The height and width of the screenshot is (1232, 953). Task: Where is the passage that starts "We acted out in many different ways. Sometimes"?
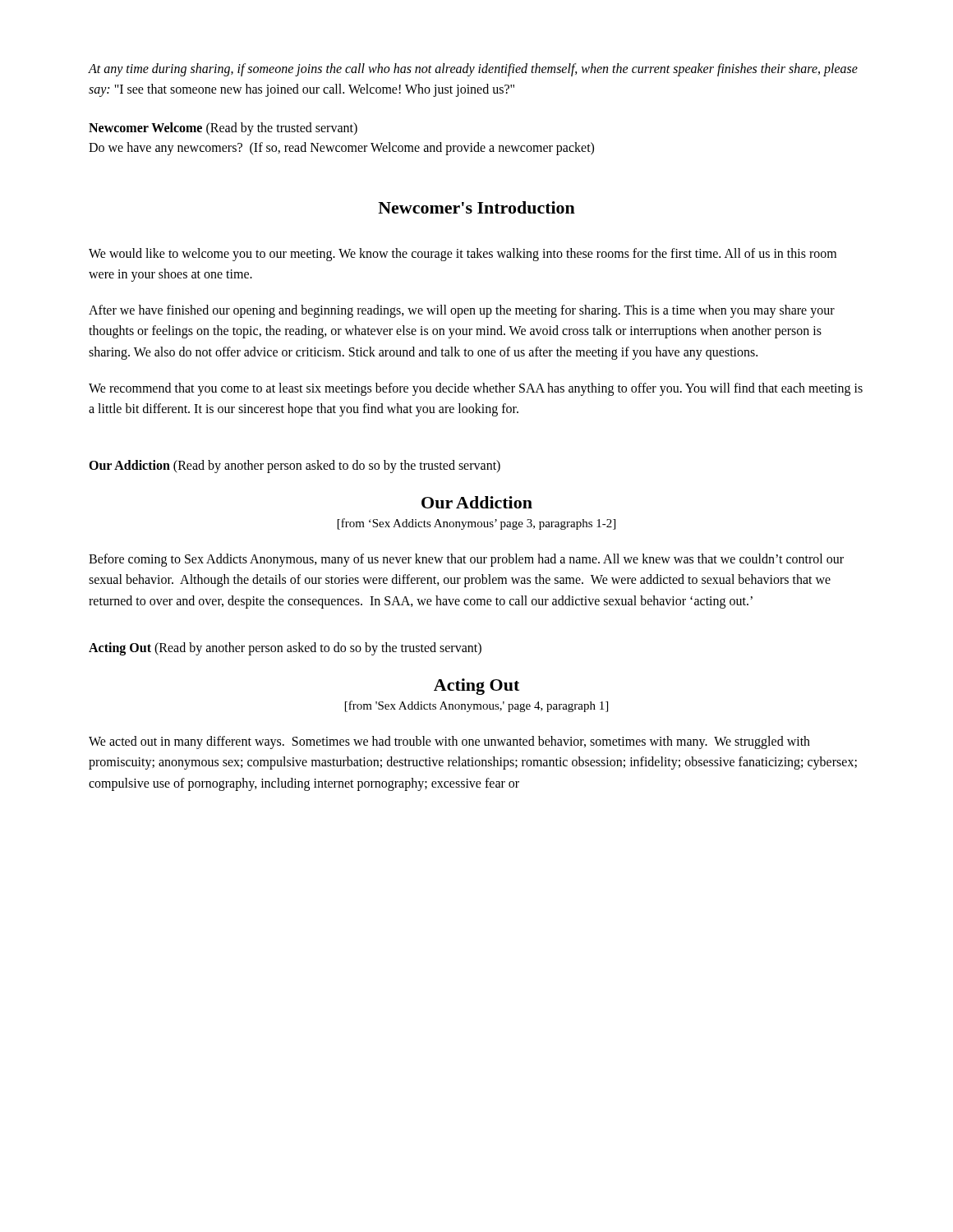tap(473, 762)
